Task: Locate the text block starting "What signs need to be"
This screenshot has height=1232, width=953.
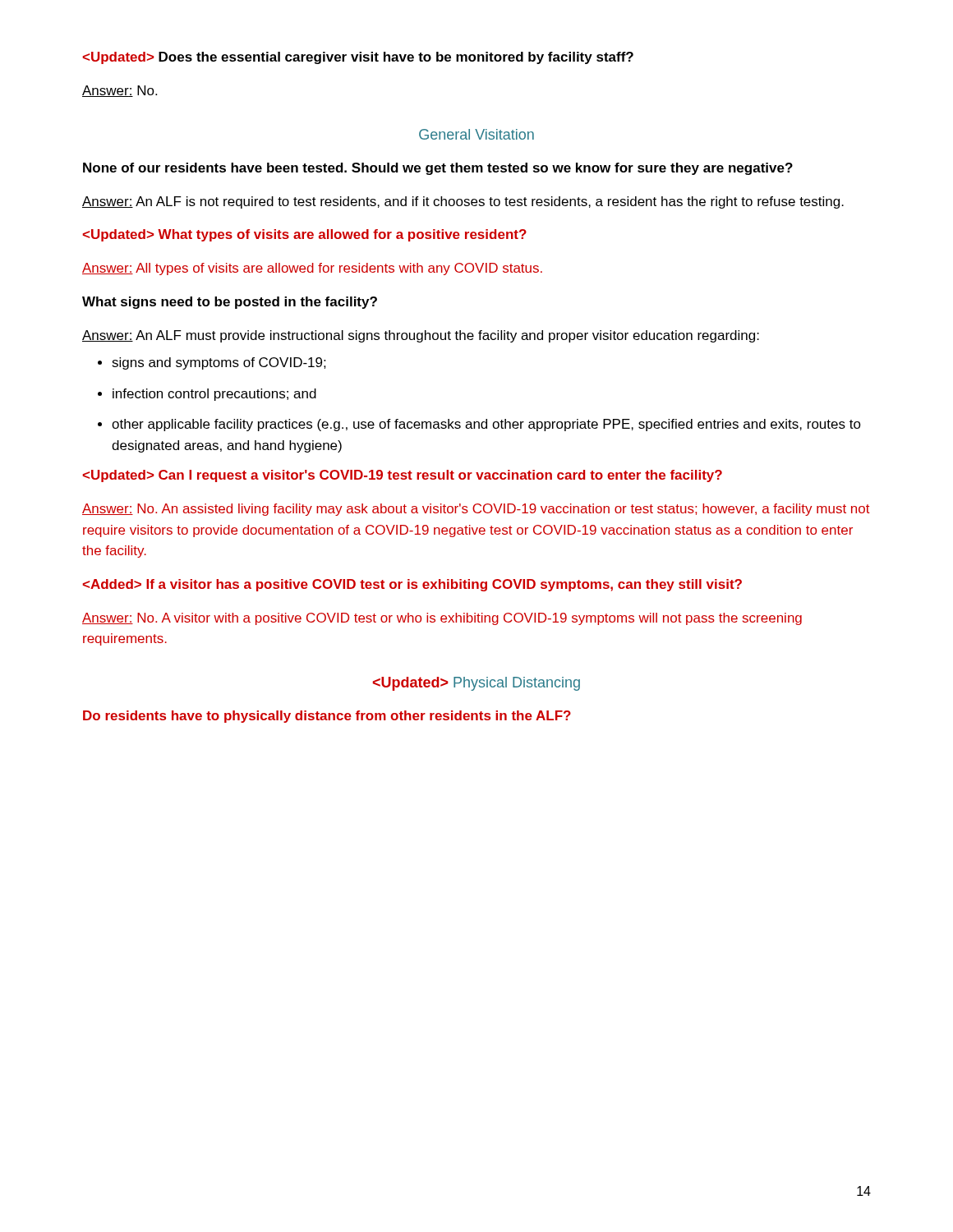Action: 230,301
